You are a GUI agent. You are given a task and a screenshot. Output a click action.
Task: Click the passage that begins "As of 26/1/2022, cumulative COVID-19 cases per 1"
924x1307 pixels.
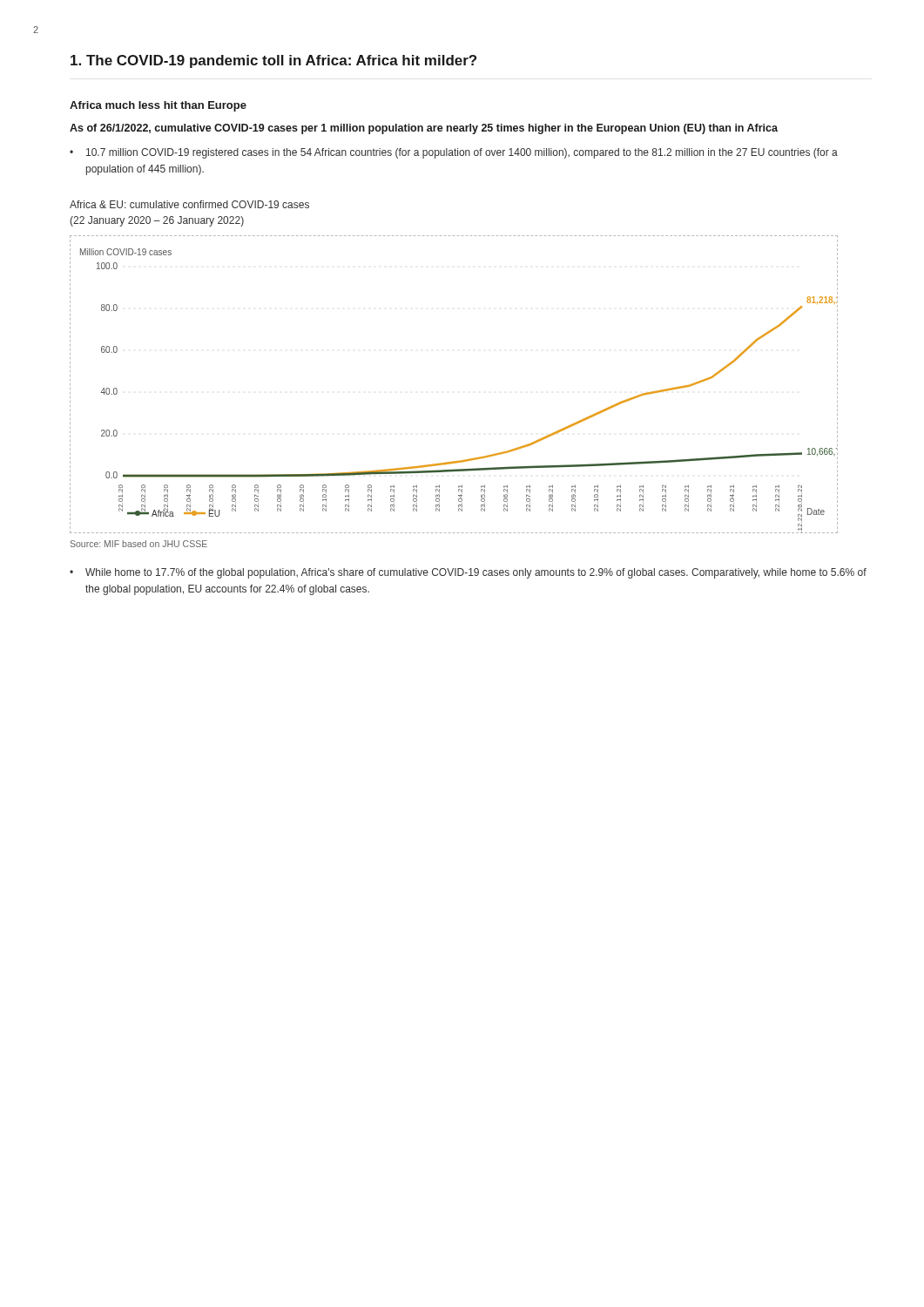[x=424, y=128]
